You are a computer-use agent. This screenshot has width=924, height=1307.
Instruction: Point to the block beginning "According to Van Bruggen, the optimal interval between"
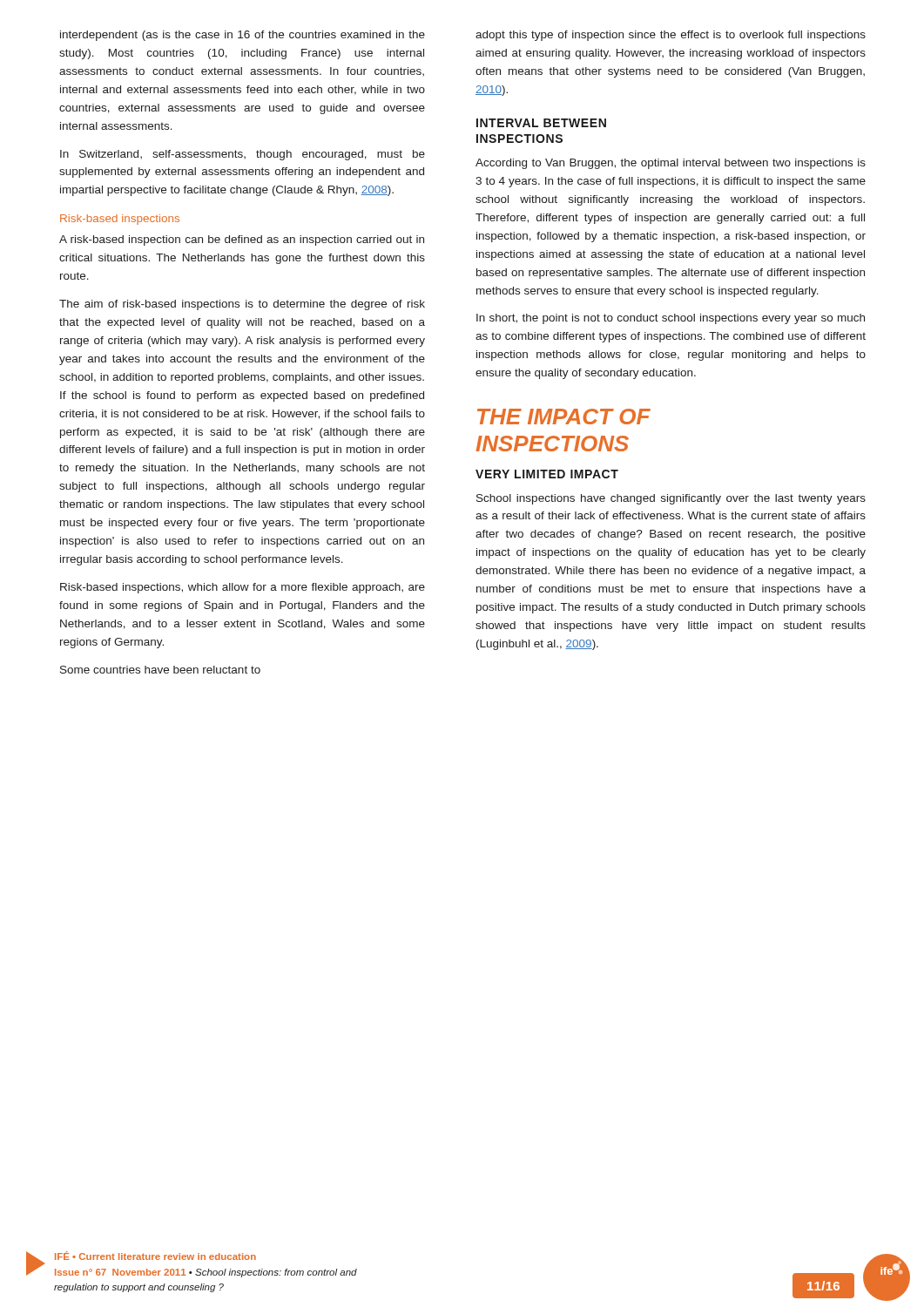(671, 268)
